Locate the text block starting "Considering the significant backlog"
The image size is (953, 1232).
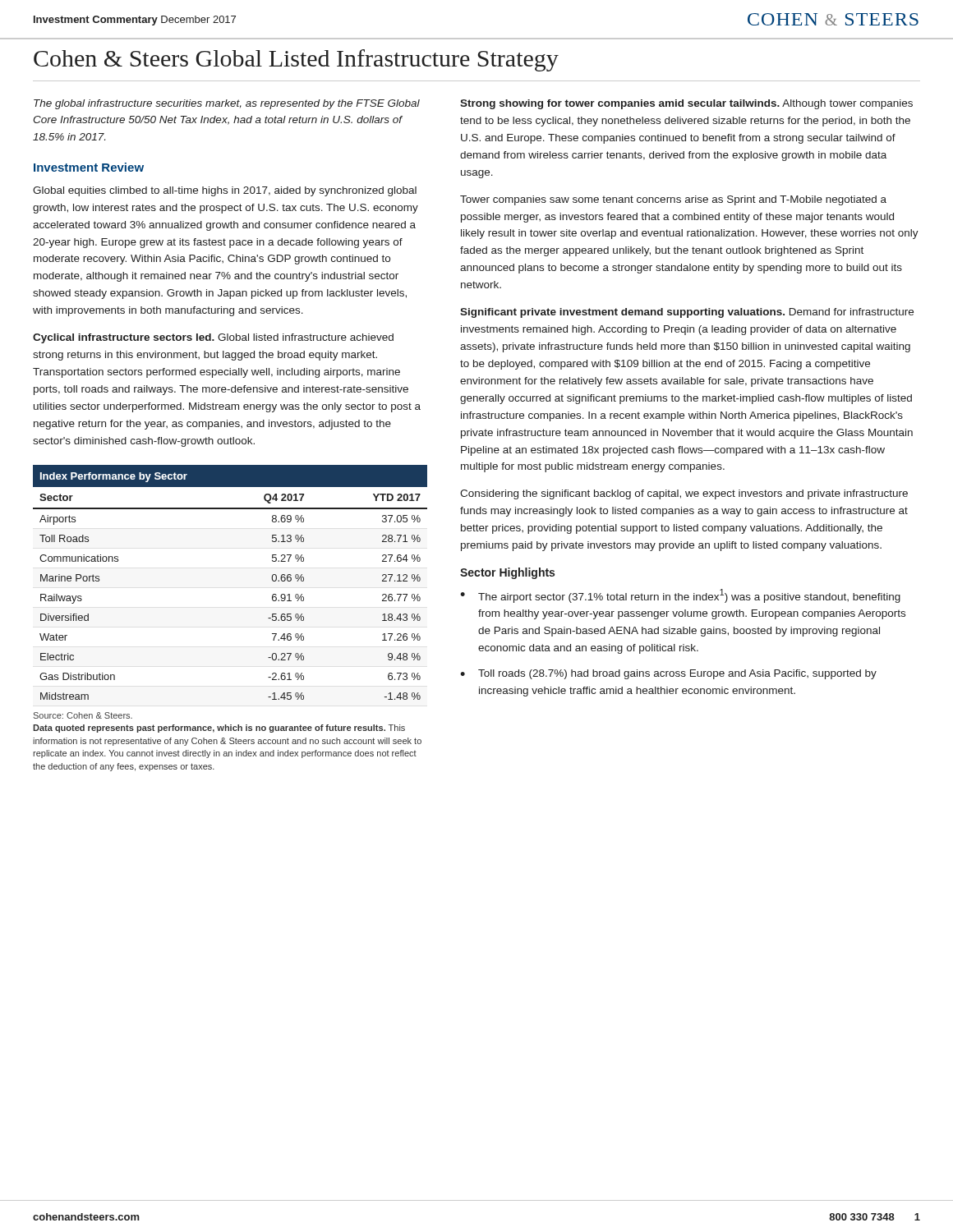684,519
